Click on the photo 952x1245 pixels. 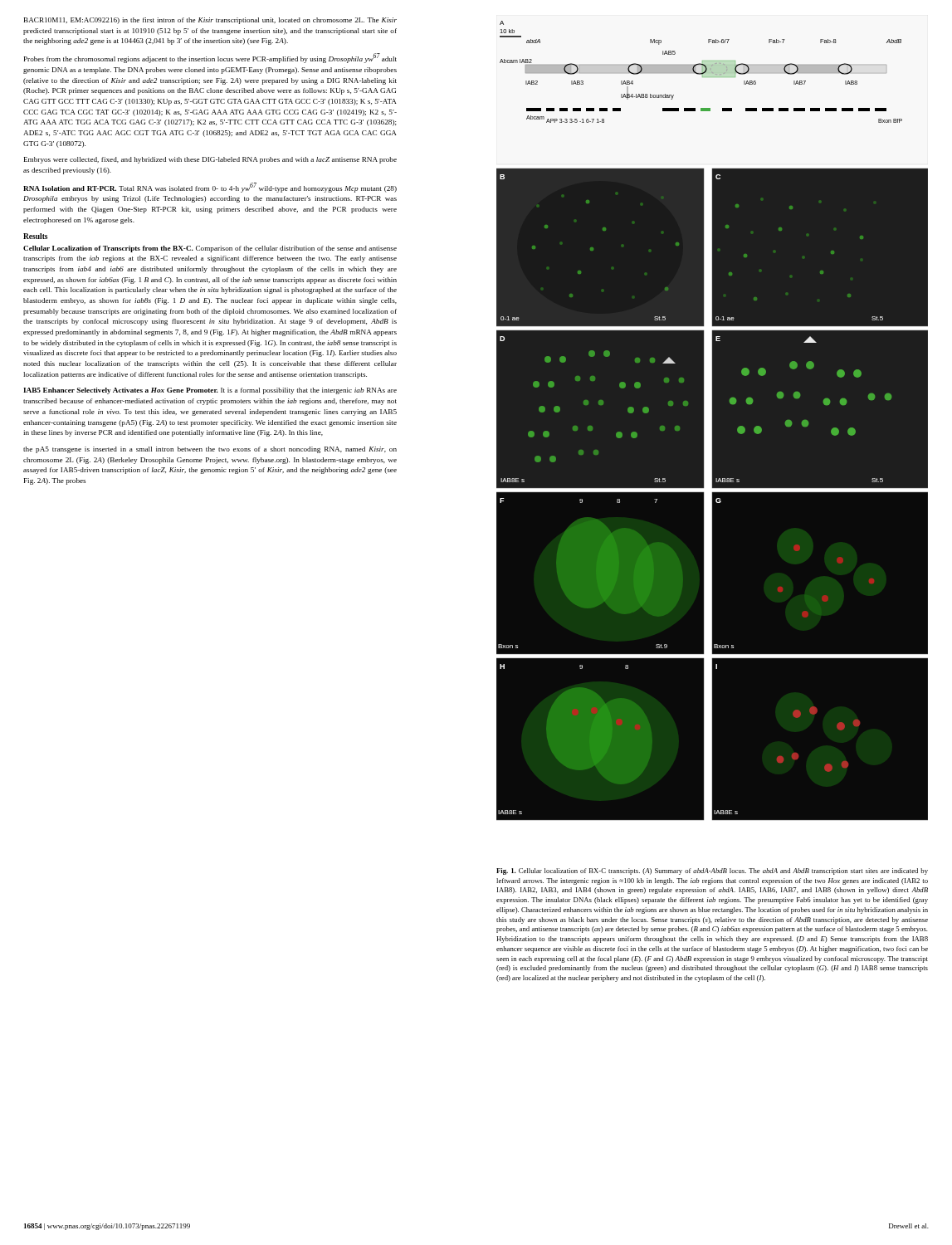tap(712, 439)
